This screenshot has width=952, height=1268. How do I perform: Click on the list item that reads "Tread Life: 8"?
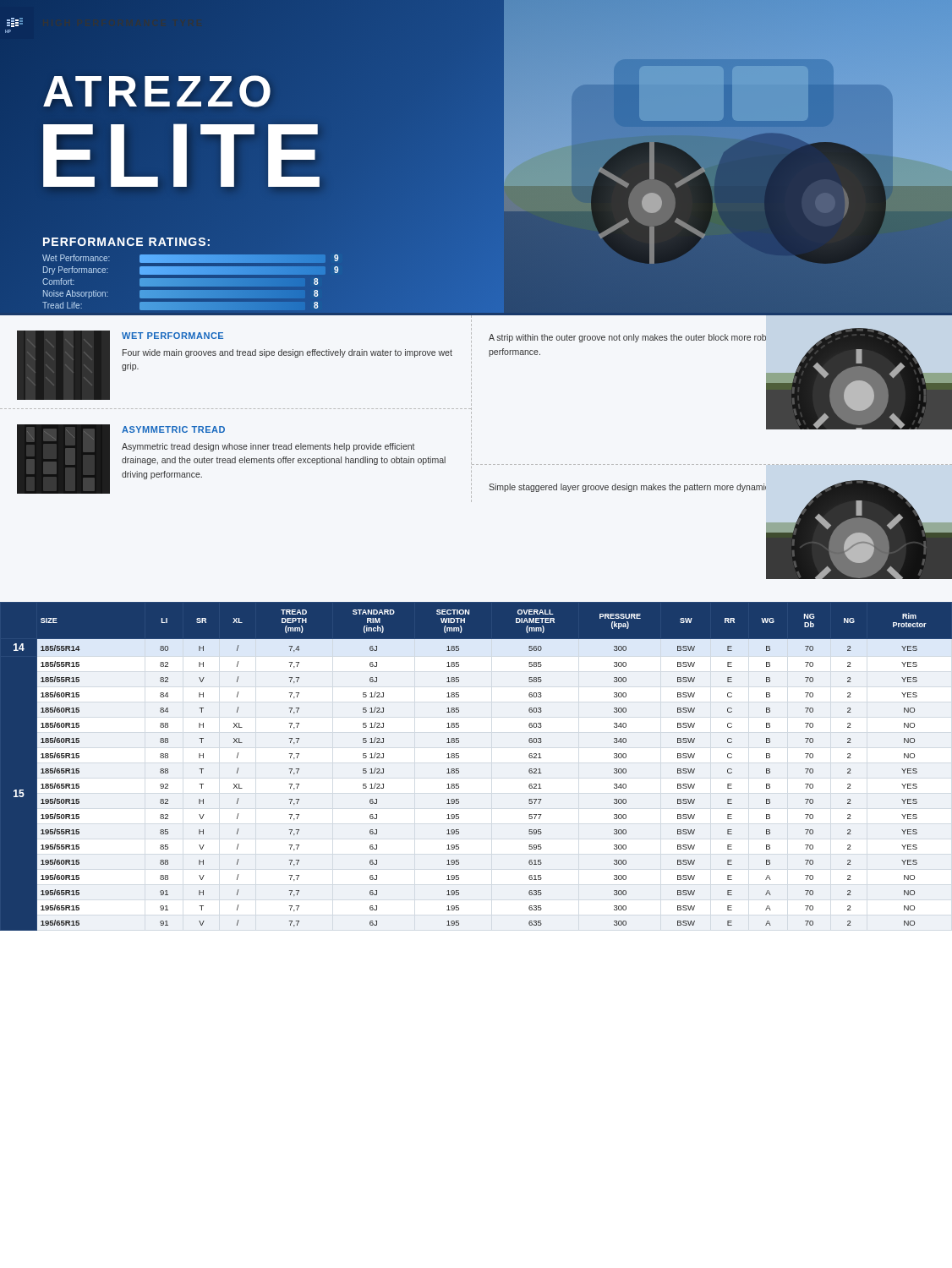[182, 306]
